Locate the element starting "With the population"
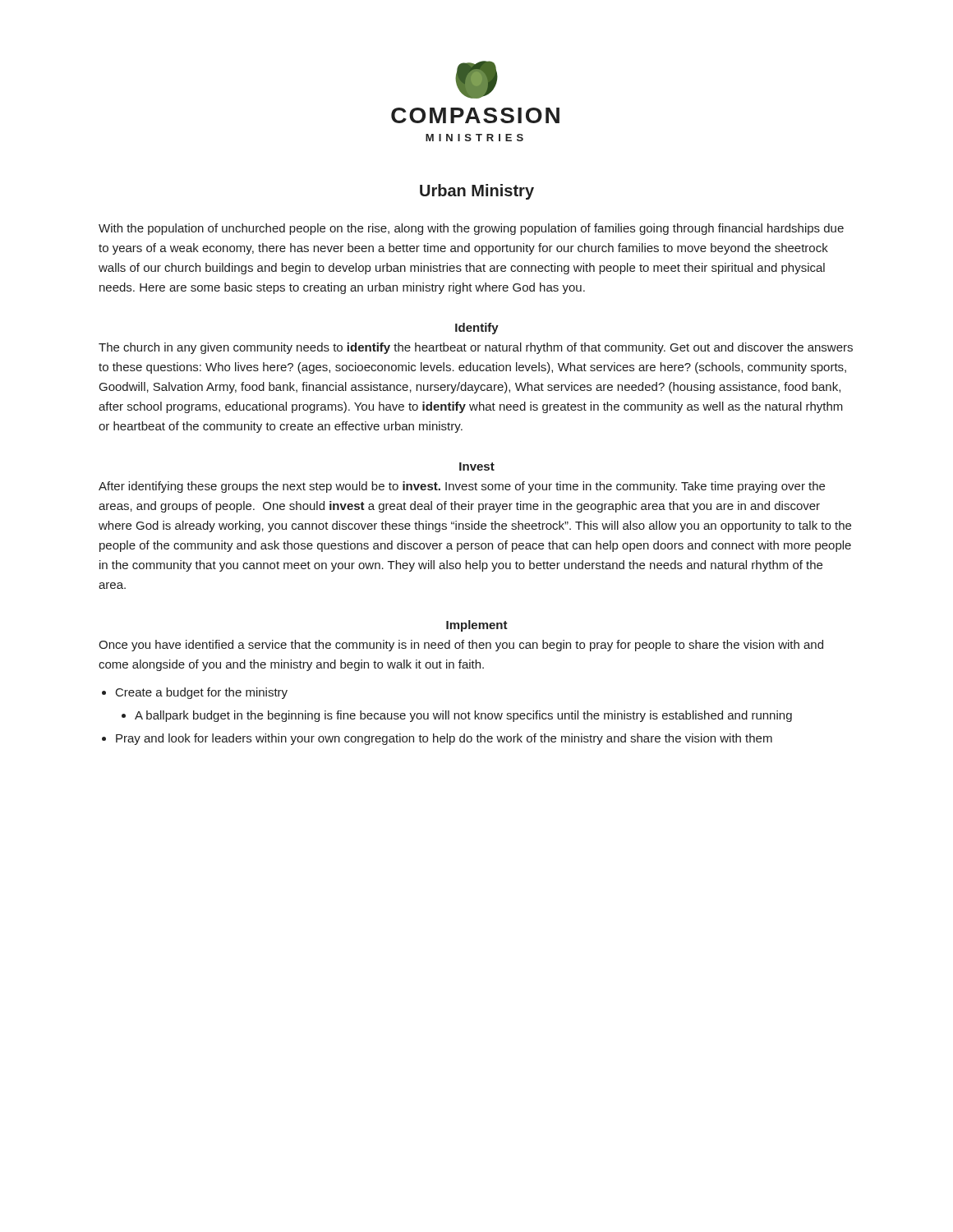This screenshot has height=1232, width=953. point(471,257)
